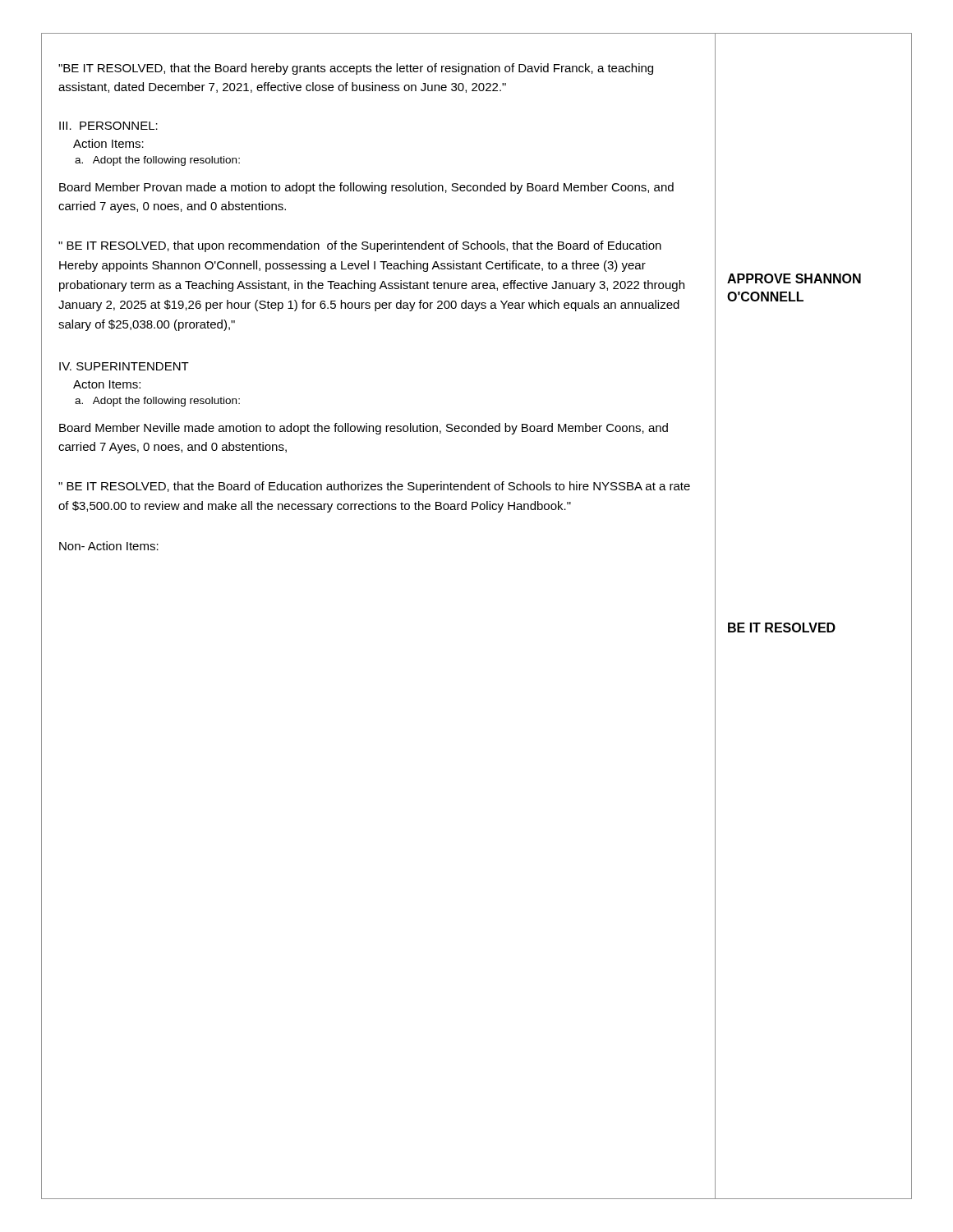Point to the region starting "Non- Action Items:"
Screen dimensions: 1232x953
pos(109,545)
